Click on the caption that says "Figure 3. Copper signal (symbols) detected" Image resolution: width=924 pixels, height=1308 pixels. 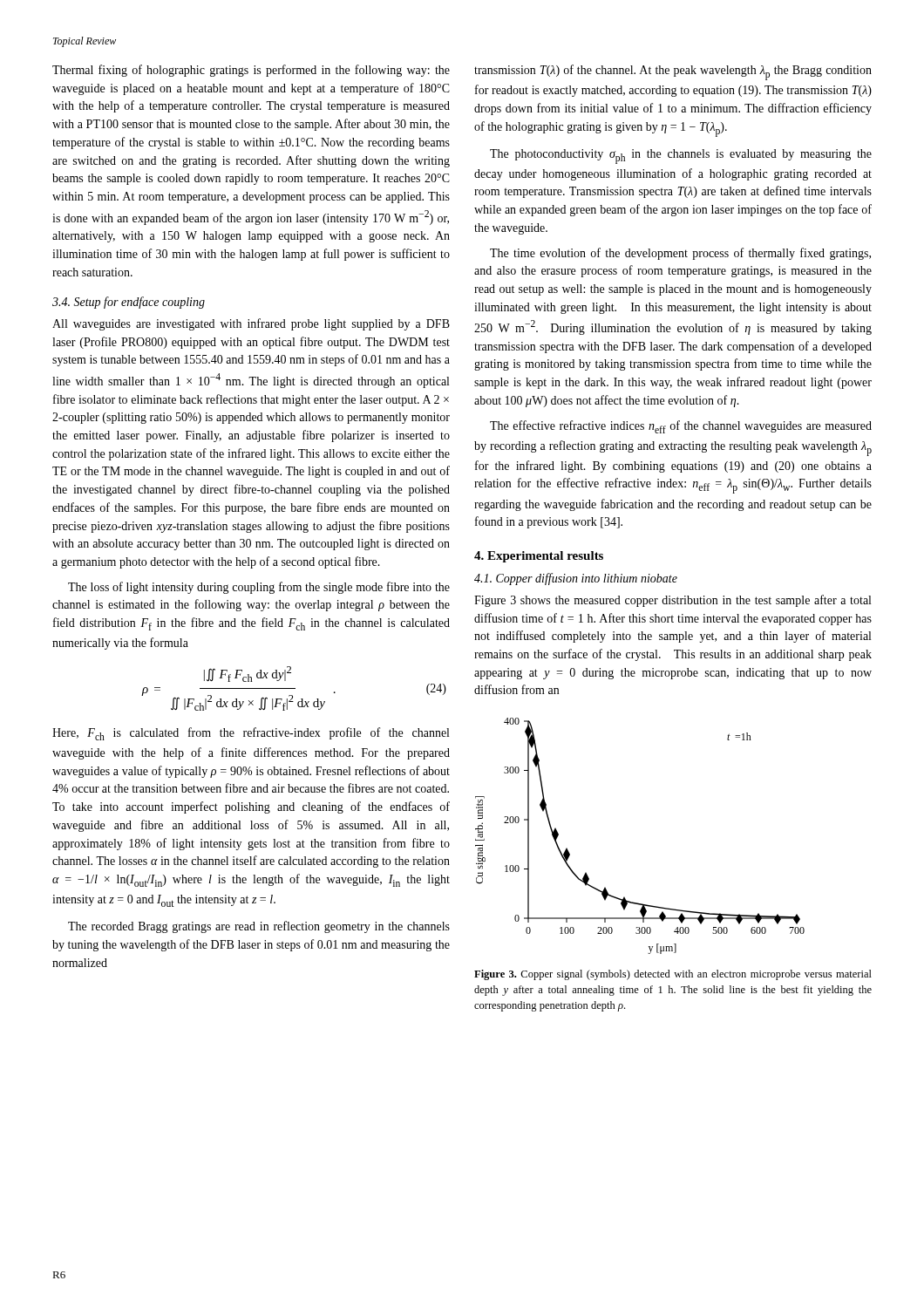673,990
